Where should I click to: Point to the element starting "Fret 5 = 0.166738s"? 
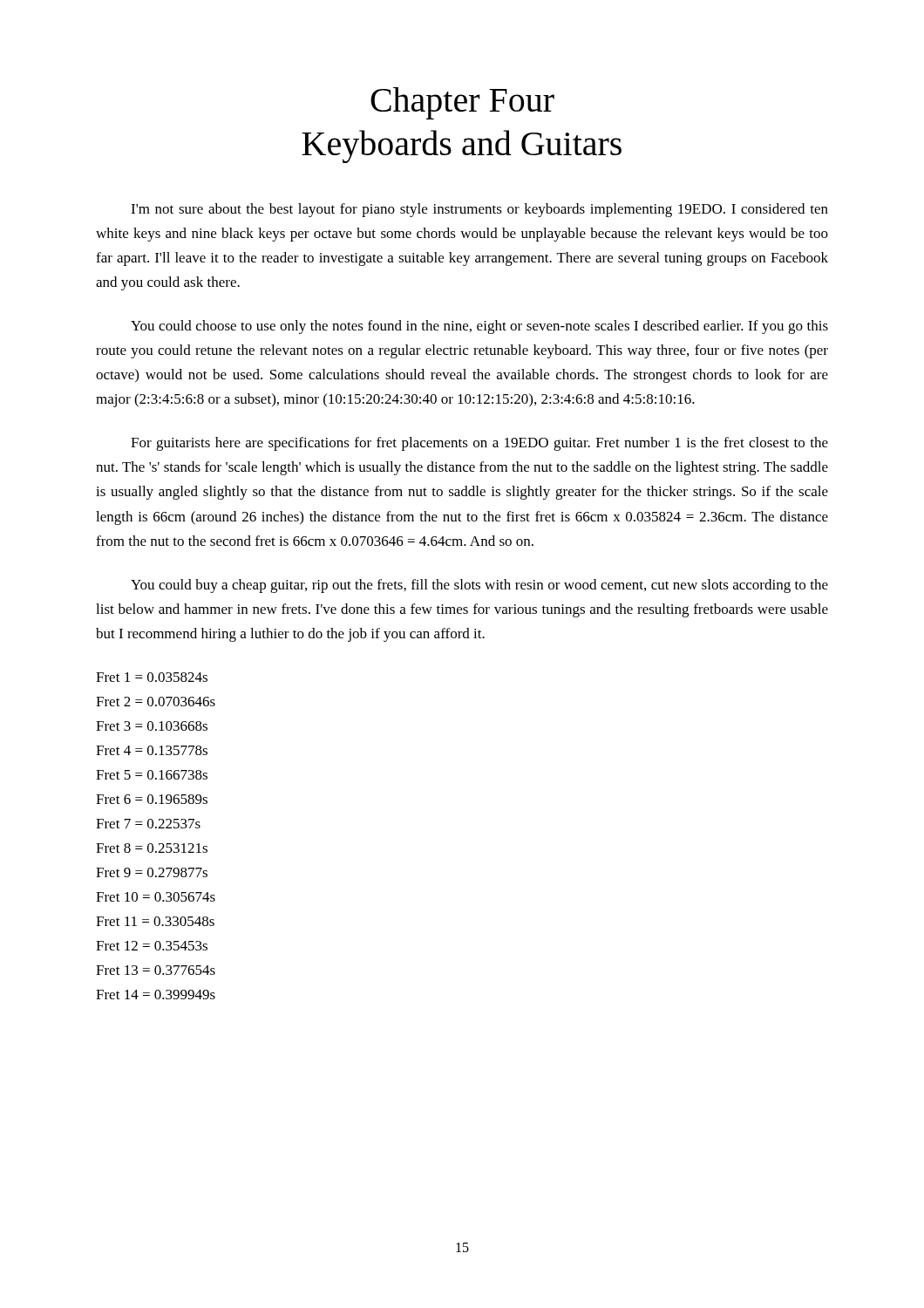point(152,775)
